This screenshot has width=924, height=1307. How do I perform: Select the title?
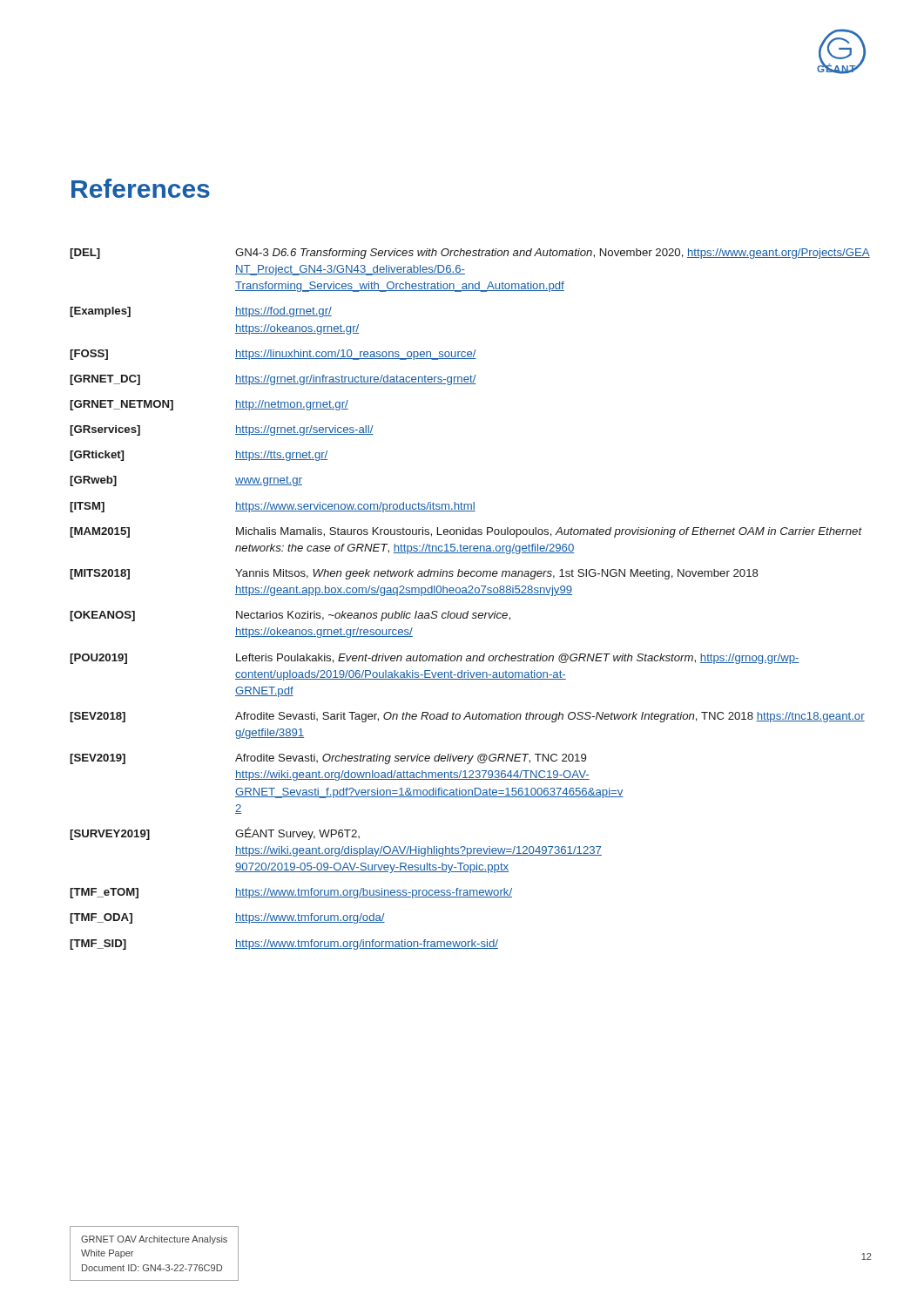coord(140,189)
